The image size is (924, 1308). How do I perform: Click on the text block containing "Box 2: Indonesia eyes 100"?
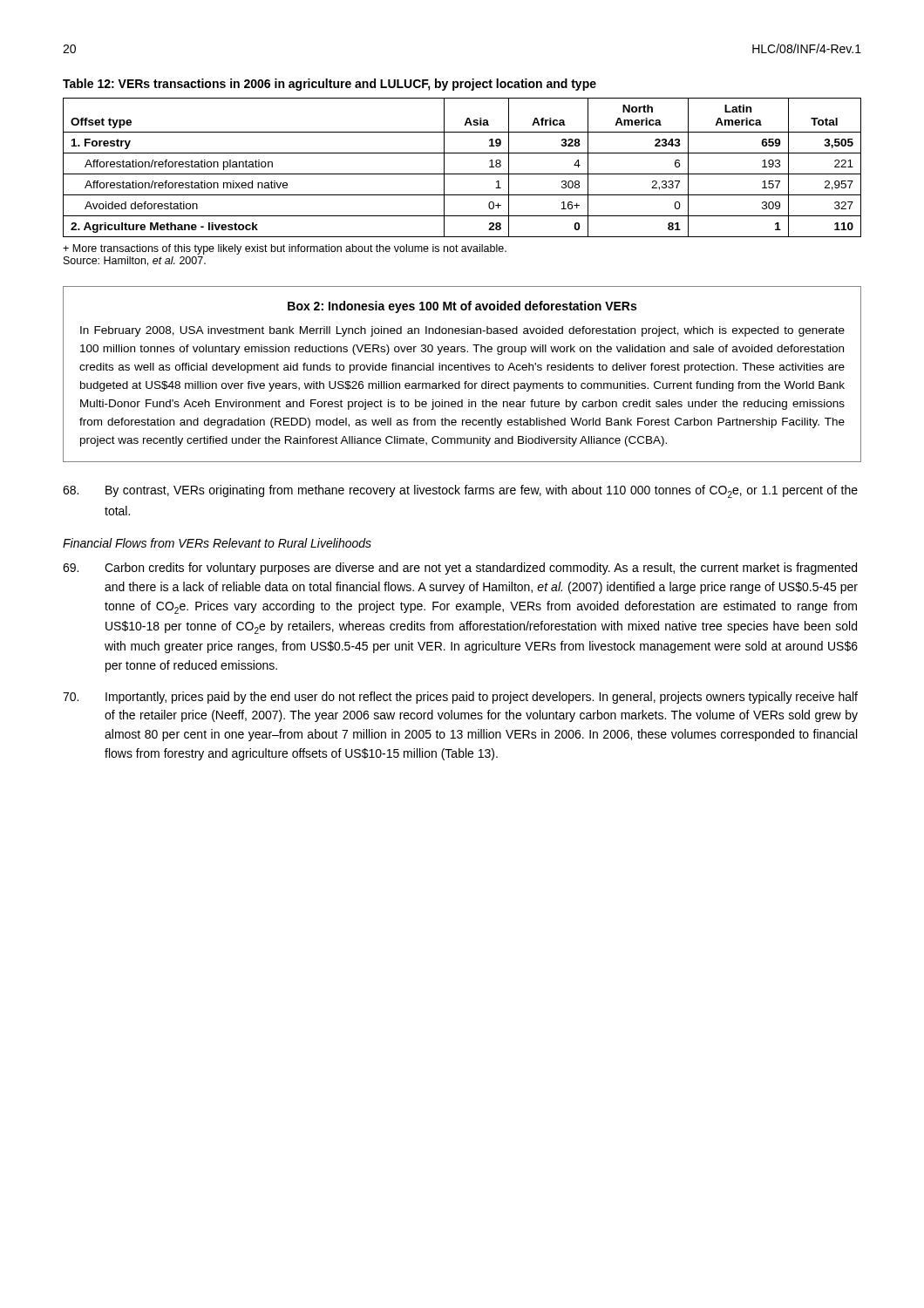tap(462, 374)
